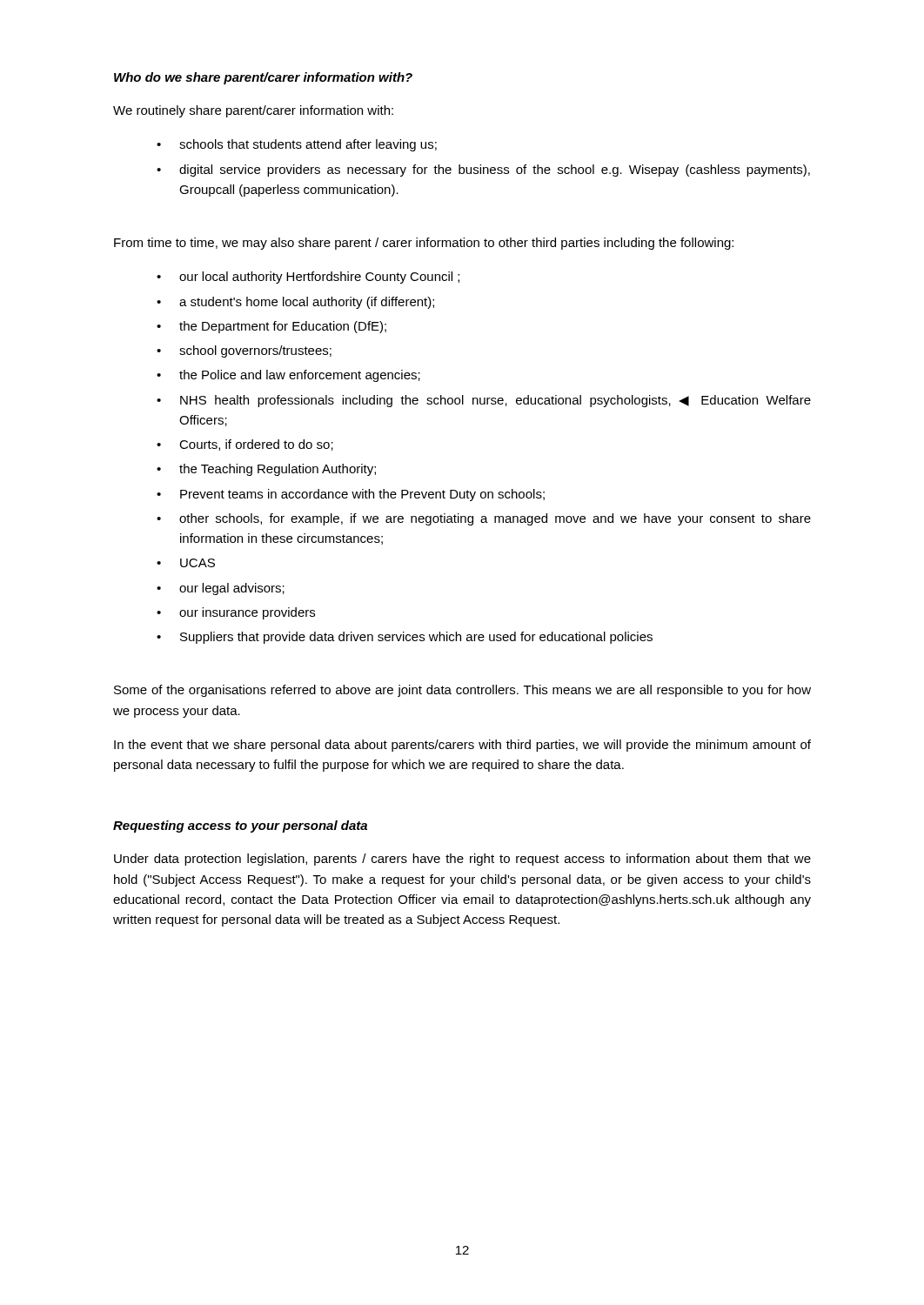The width and height of the screenshot is (924, 1305).
Task: Point to the passage starting "From time to time, we may also share"
Action: point(424,242)
